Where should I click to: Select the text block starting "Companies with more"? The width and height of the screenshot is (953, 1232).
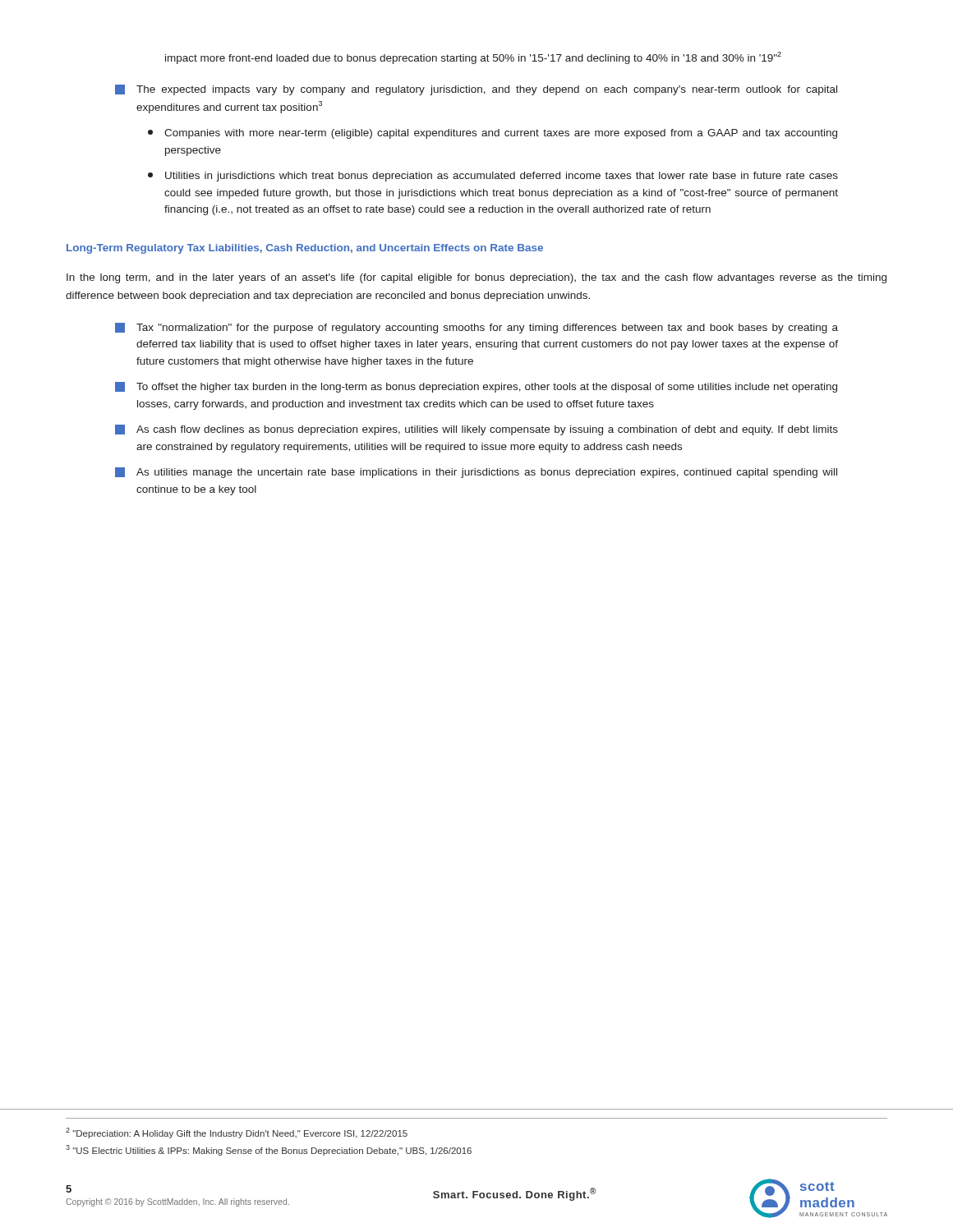coord(493,142)
